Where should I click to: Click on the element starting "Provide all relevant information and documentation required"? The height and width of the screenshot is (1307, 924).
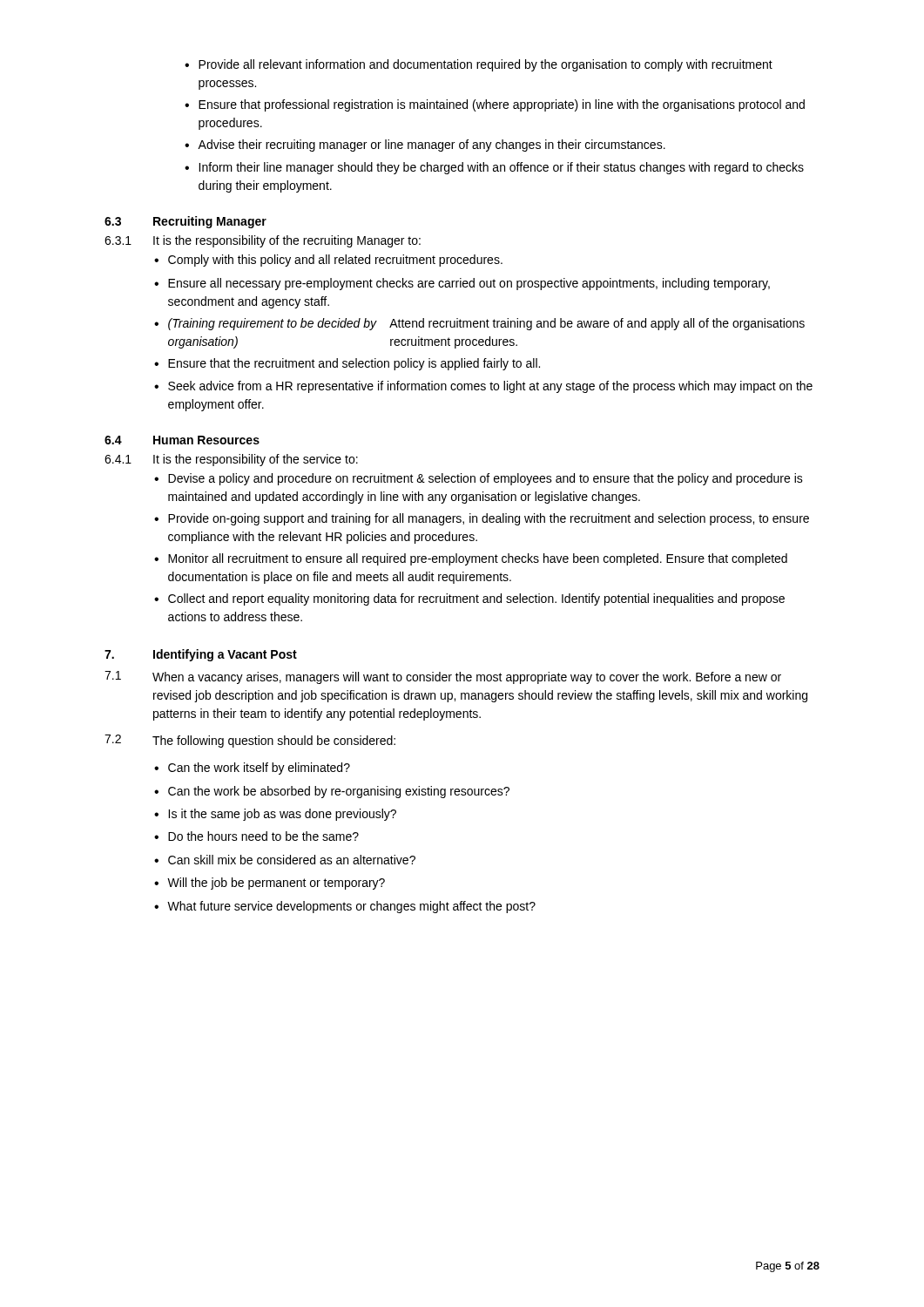462,74
